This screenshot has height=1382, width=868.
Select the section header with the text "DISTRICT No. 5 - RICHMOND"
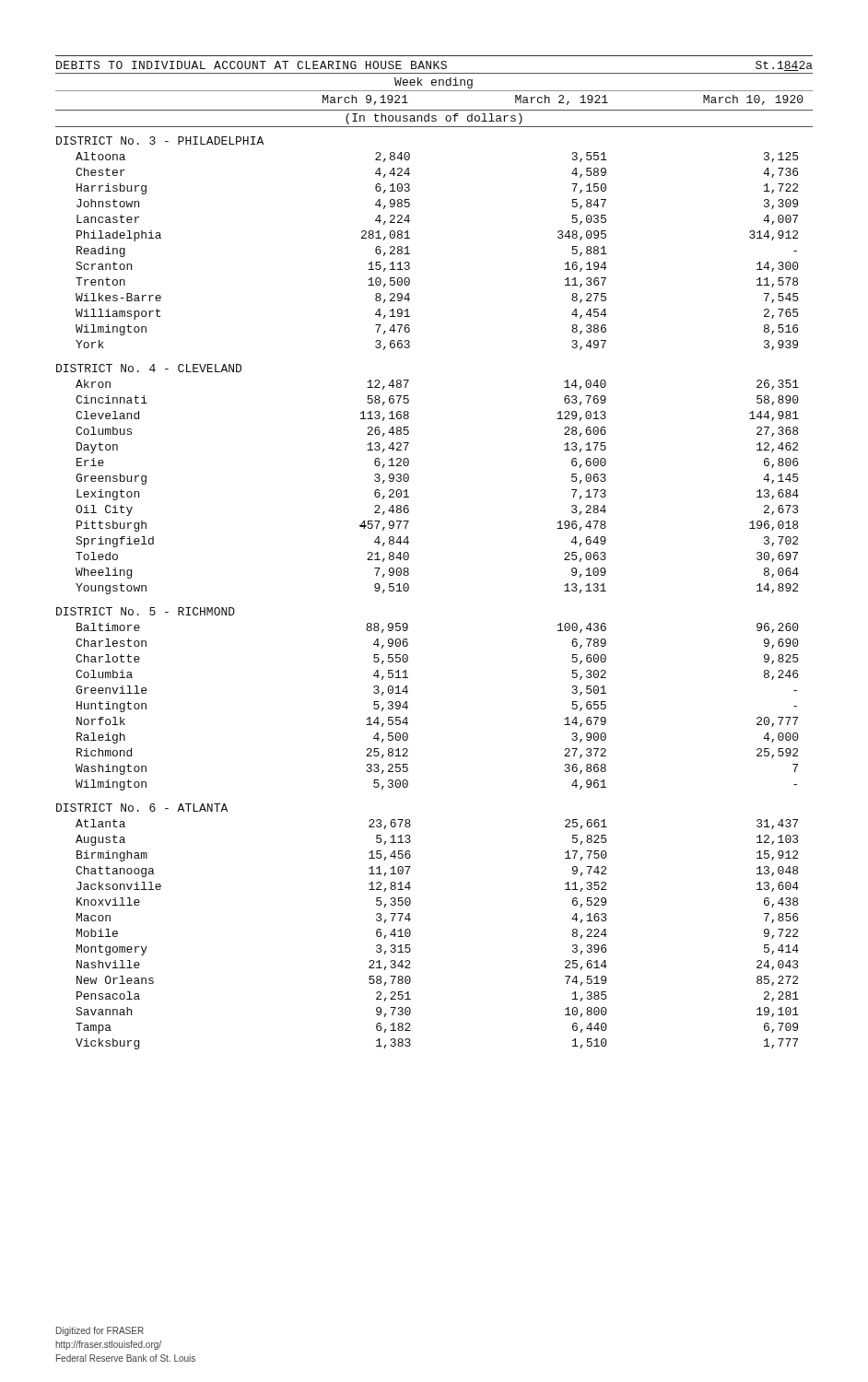click(145, 612)
